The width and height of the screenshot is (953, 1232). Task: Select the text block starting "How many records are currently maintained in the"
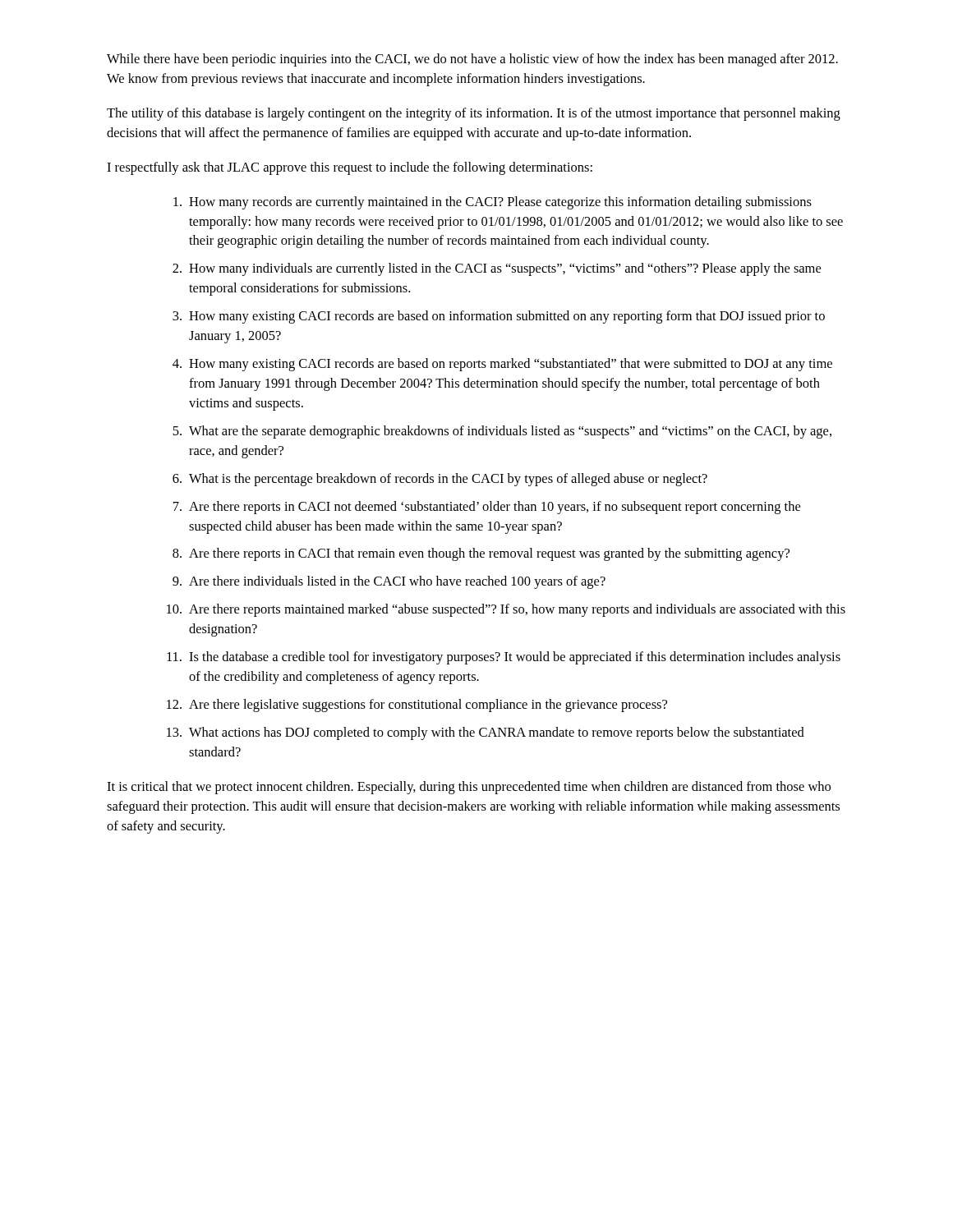[501, 221]
